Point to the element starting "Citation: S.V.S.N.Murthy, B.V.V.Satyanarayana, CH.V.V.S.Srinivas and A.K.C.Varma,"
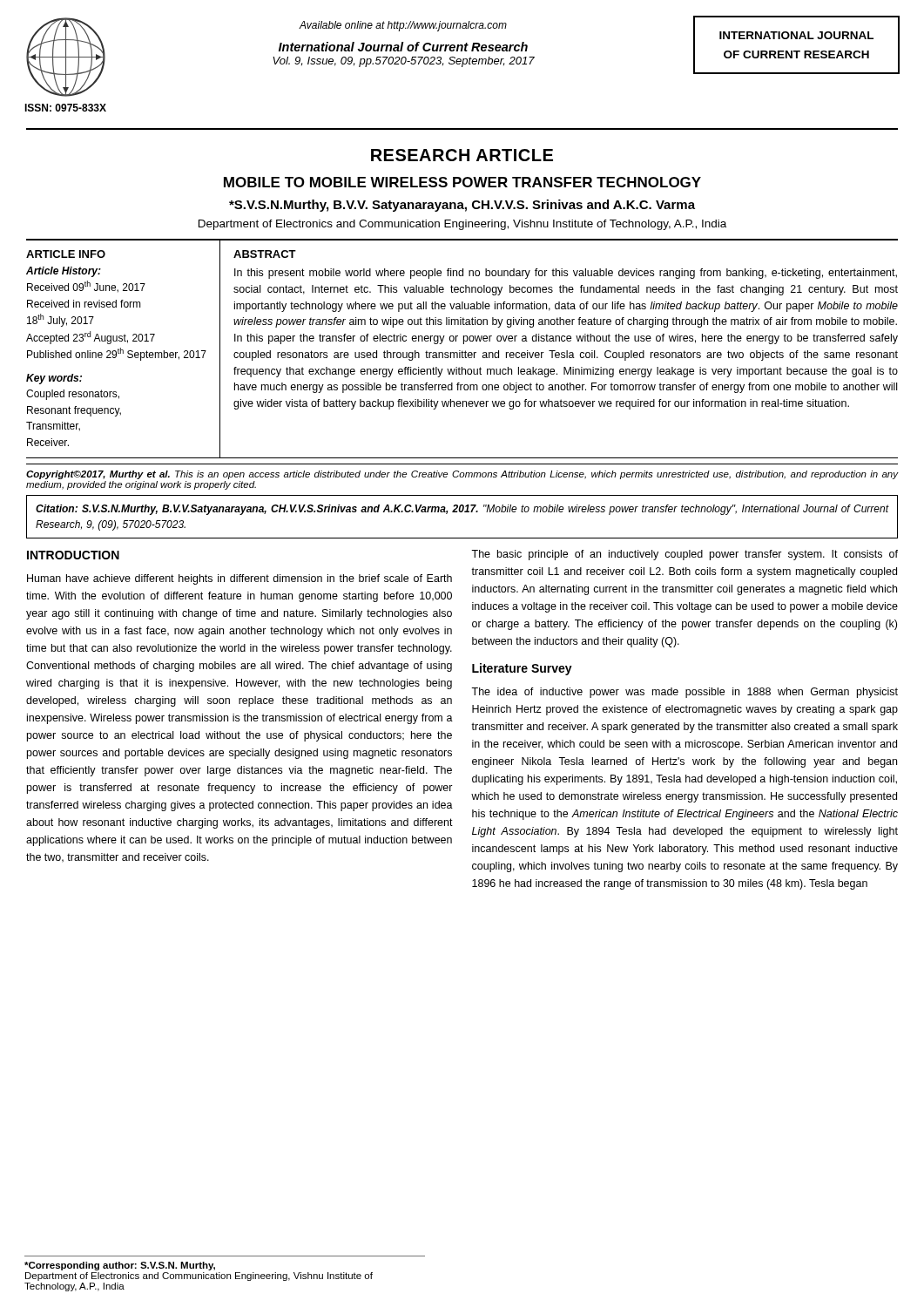 click(x=462, y=517)
